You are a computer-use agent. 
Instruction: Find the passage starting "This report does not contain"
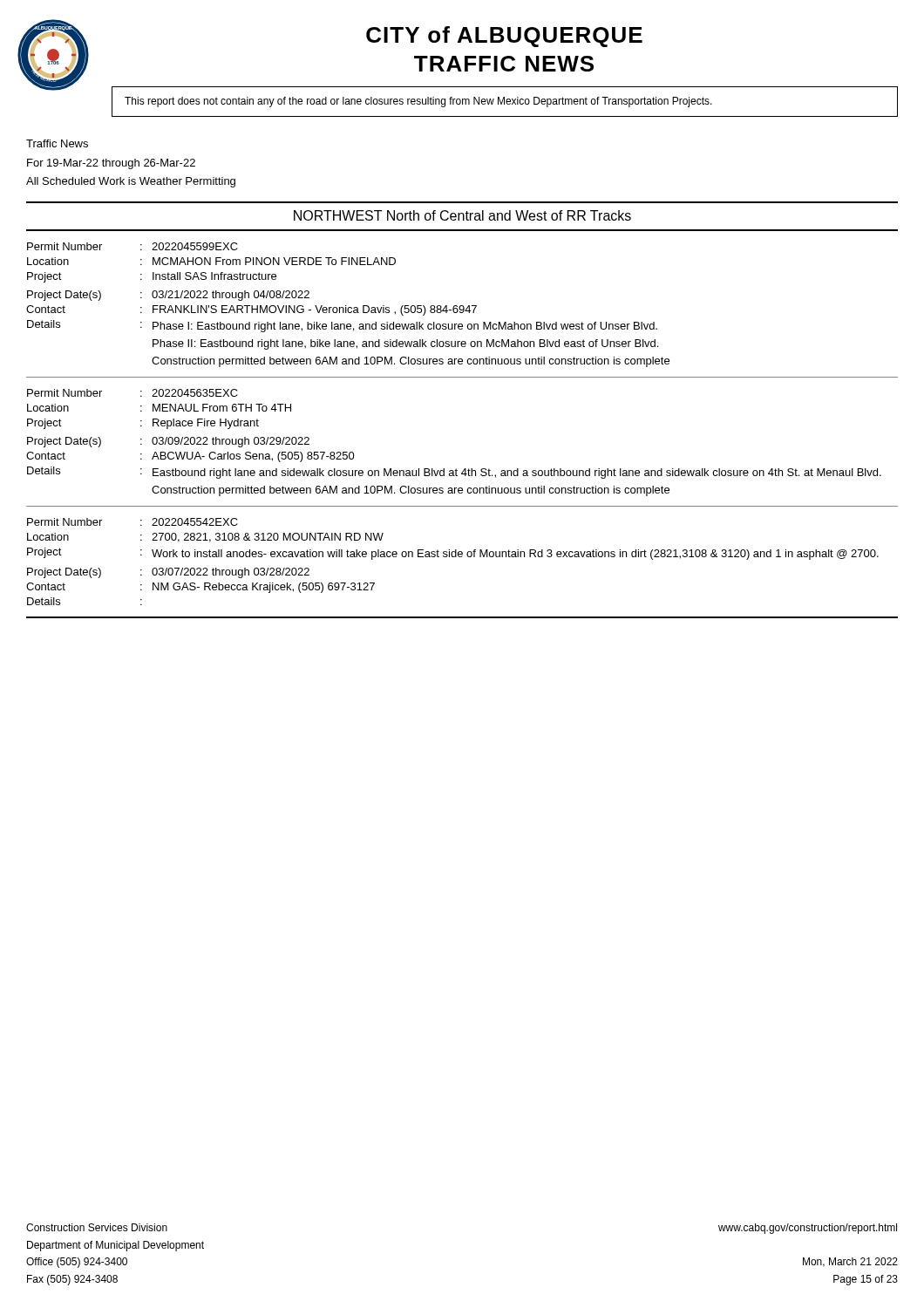pyautogui.click(x=419, y=101)
